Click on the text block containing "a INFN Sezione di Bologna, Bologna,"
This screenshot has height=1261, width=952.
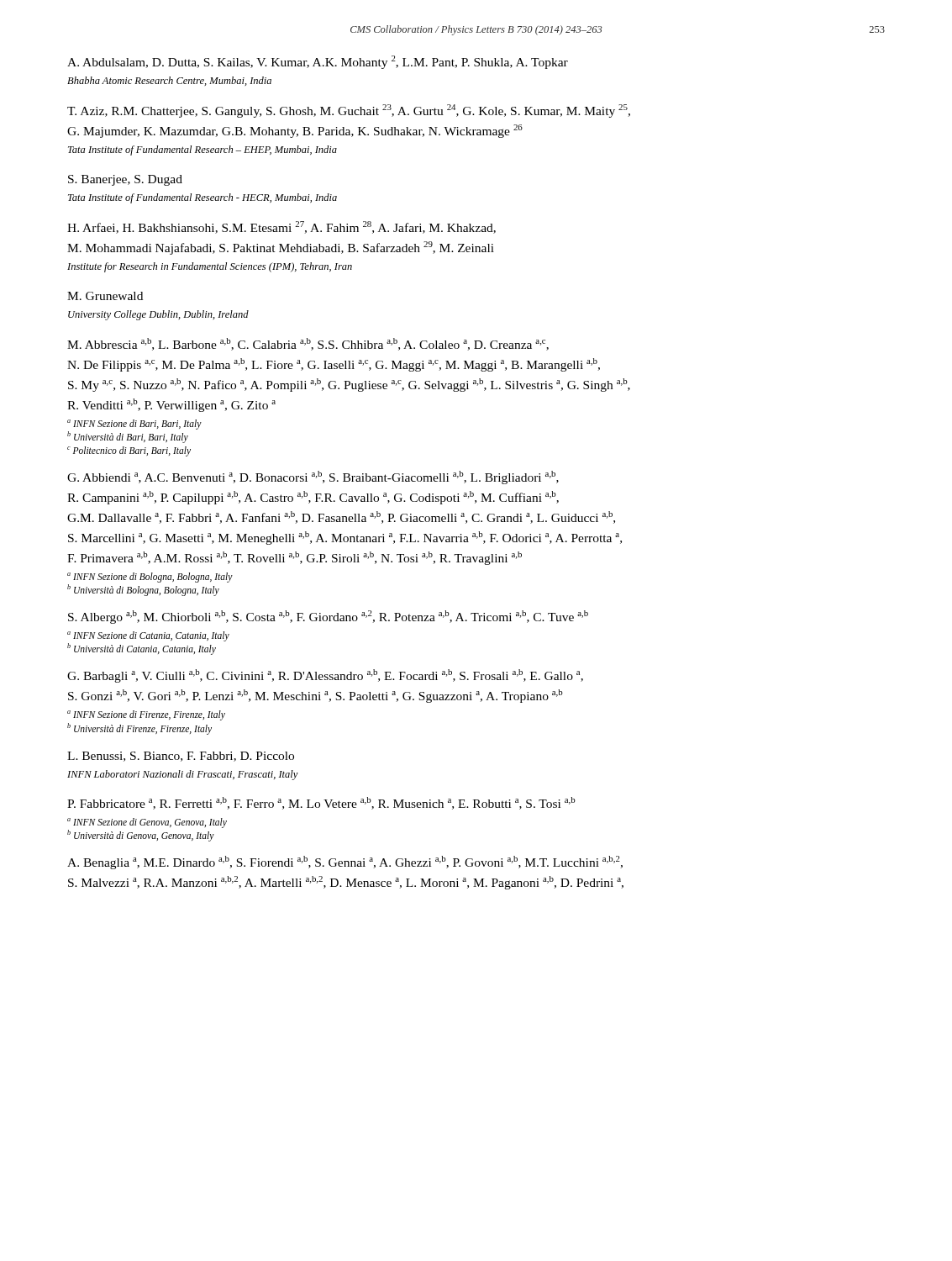(150, 578)
